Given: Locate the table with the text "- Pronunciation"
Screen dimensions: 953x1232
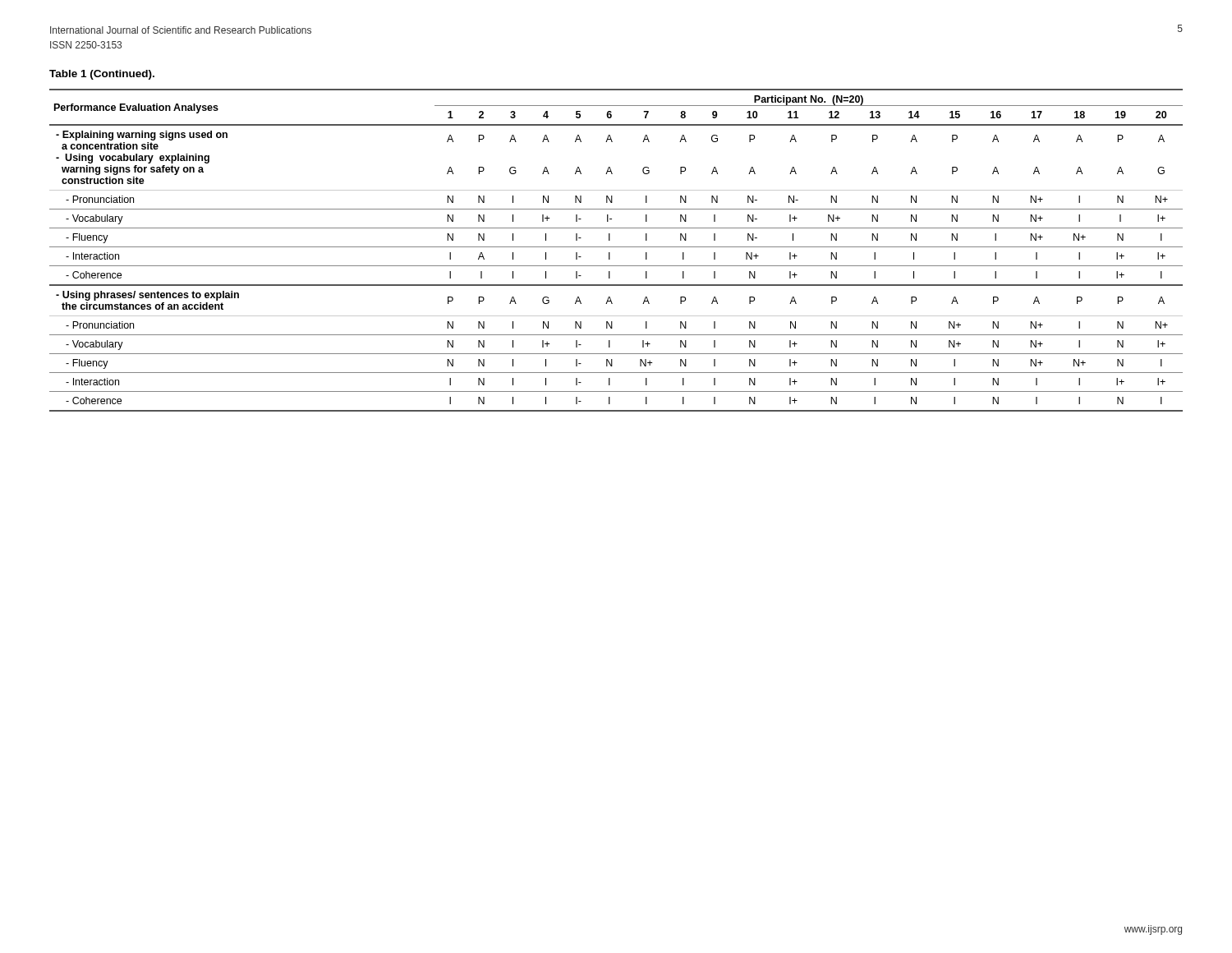Looking at the screenshot, I should [616, 250].
